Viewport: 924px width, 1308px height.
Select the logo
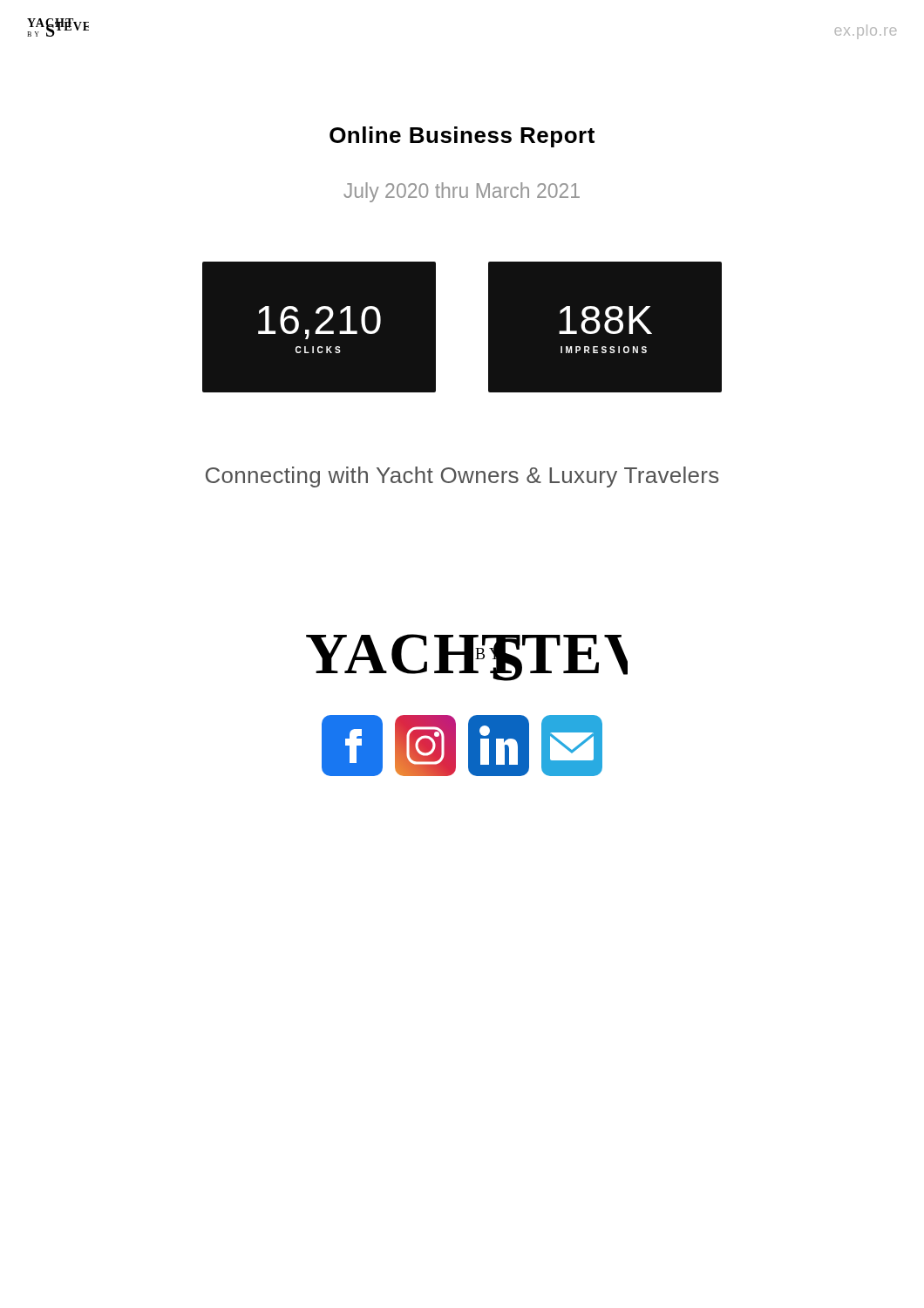coord(462,654)
